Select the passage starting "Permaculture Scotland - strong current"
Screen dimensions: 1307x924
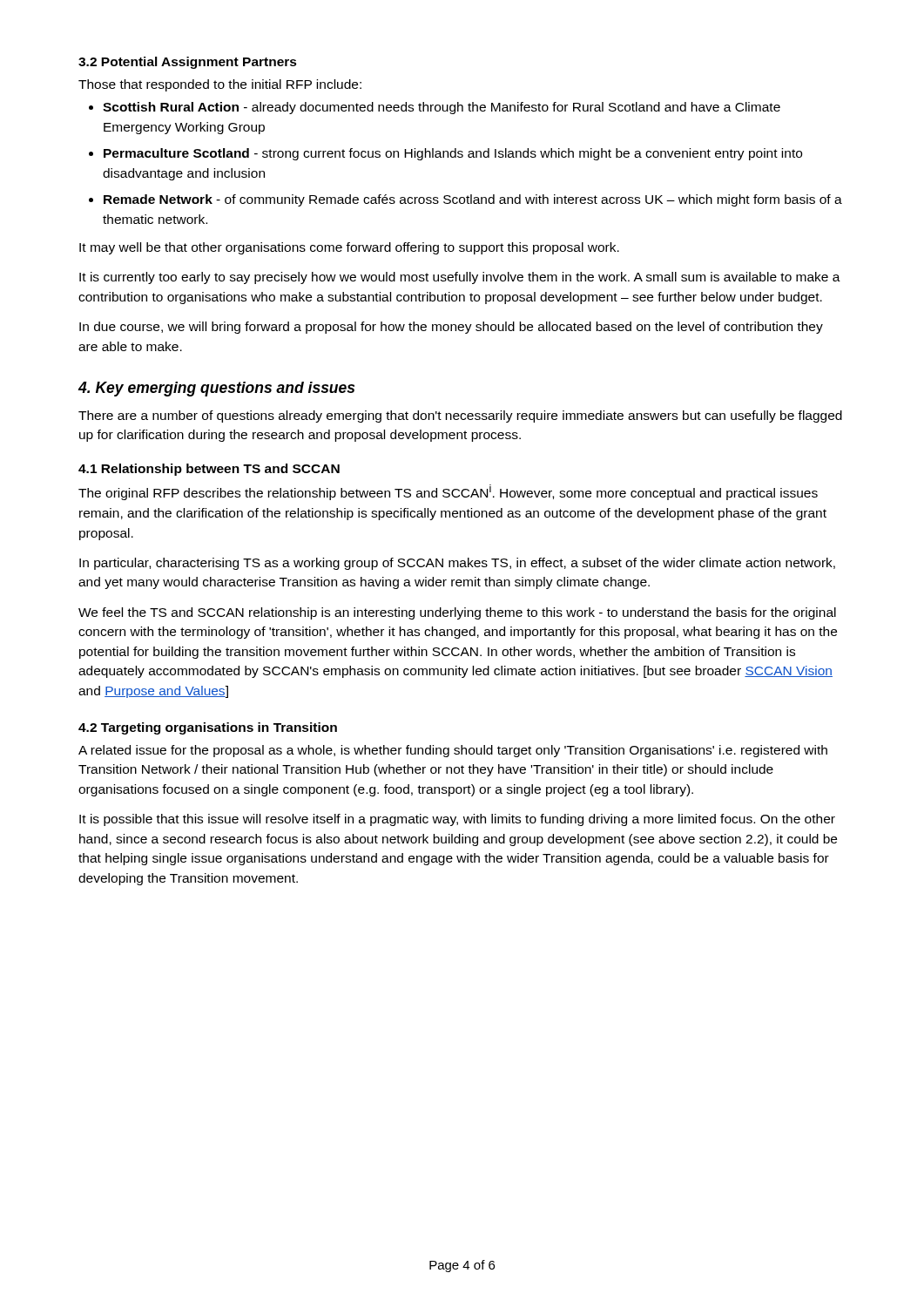[x=453, y=163]
